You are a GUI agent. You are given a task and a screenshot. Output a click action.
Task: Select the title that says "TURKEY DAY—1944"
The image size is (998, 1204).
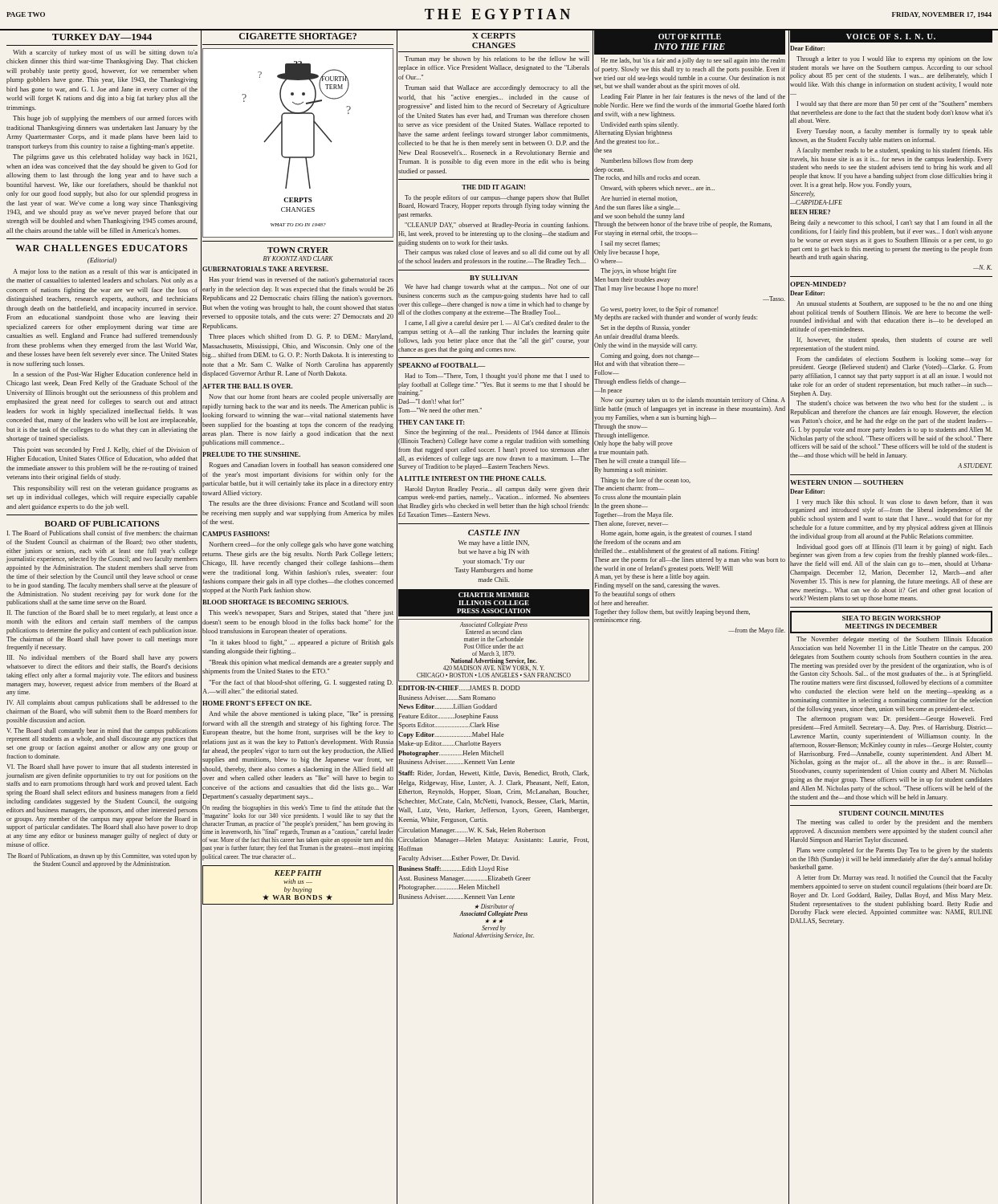[x=102, y=36]
